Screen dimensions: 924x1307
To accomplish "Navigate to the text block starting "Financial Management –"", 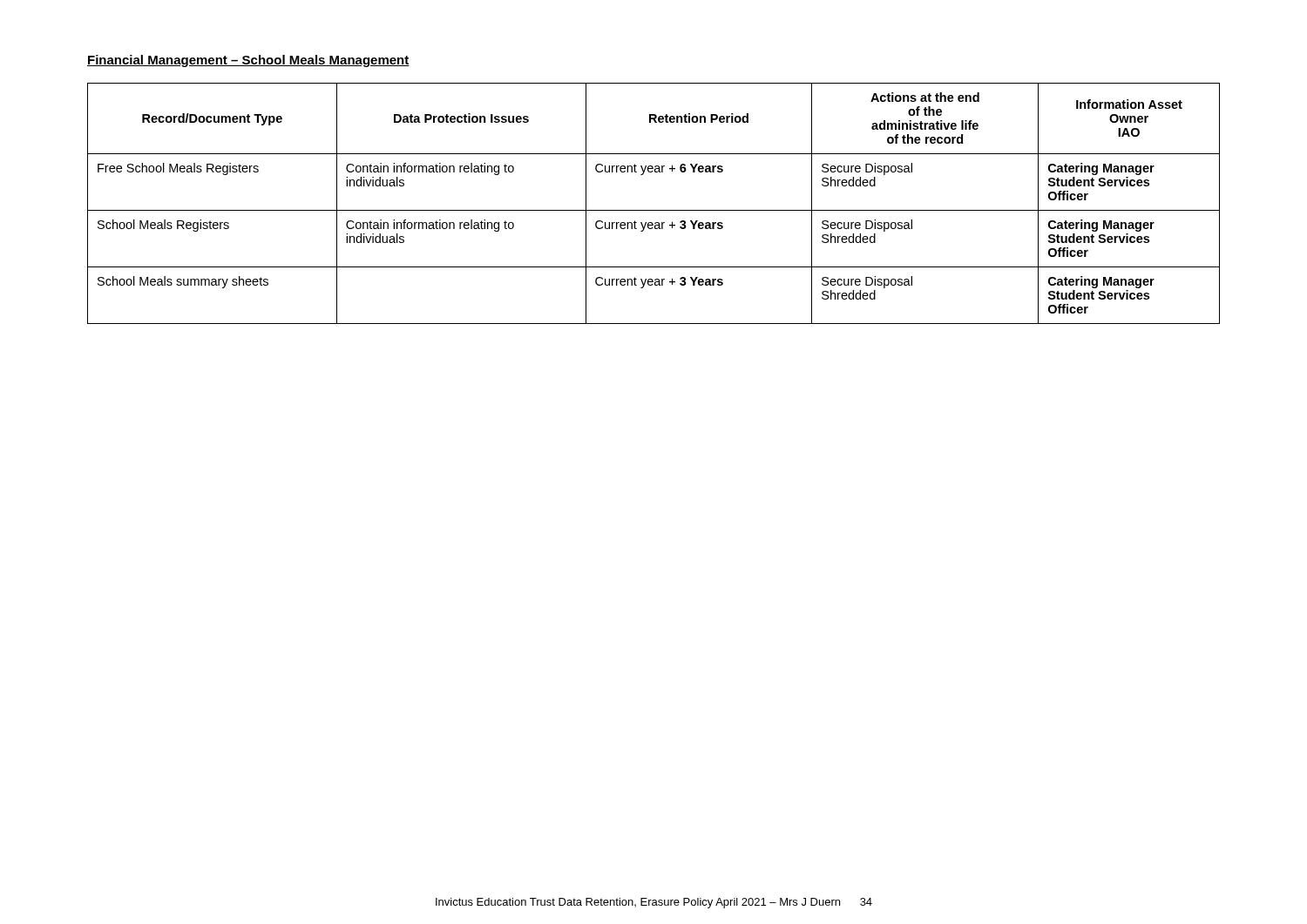I will click(x=248, y=60).
